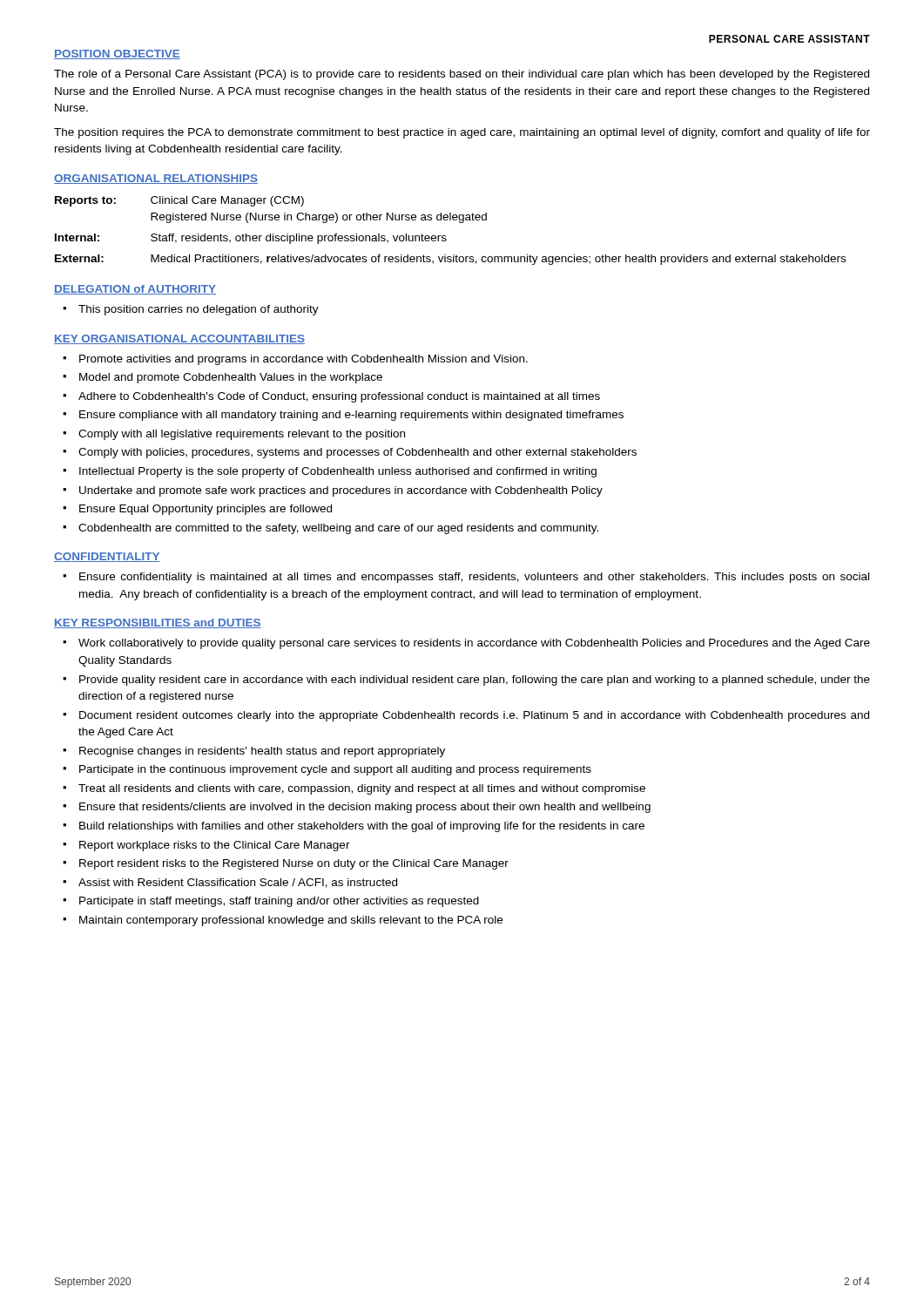Viewport: 924px width, 1307px height.
Task: Find the list item that says "Ensure that residents/clients are involved"
Action: 365,807
